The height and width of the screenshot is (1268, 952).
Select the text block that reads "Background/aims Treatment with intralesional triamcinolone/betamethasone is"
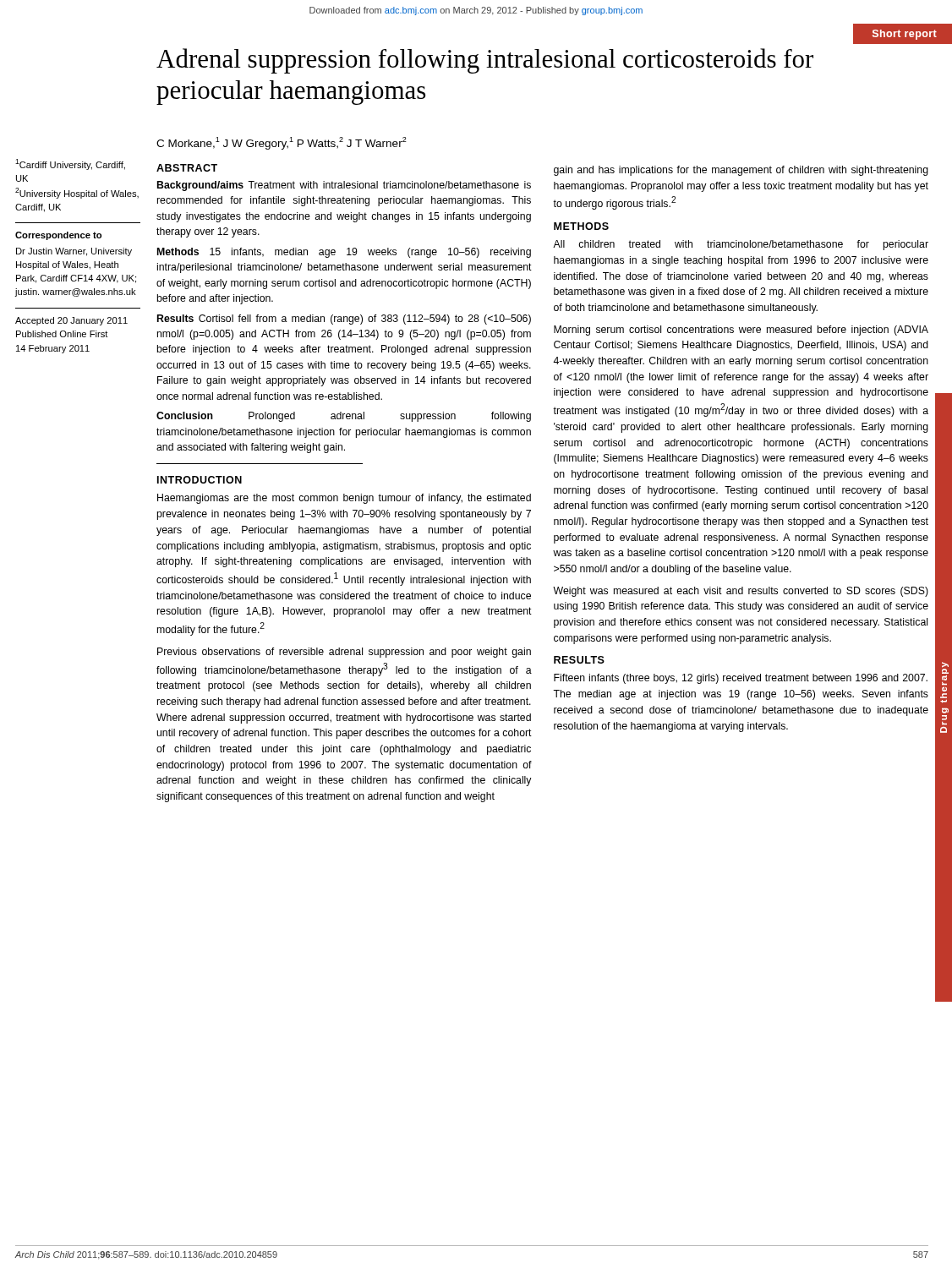(x=344, y=316)
